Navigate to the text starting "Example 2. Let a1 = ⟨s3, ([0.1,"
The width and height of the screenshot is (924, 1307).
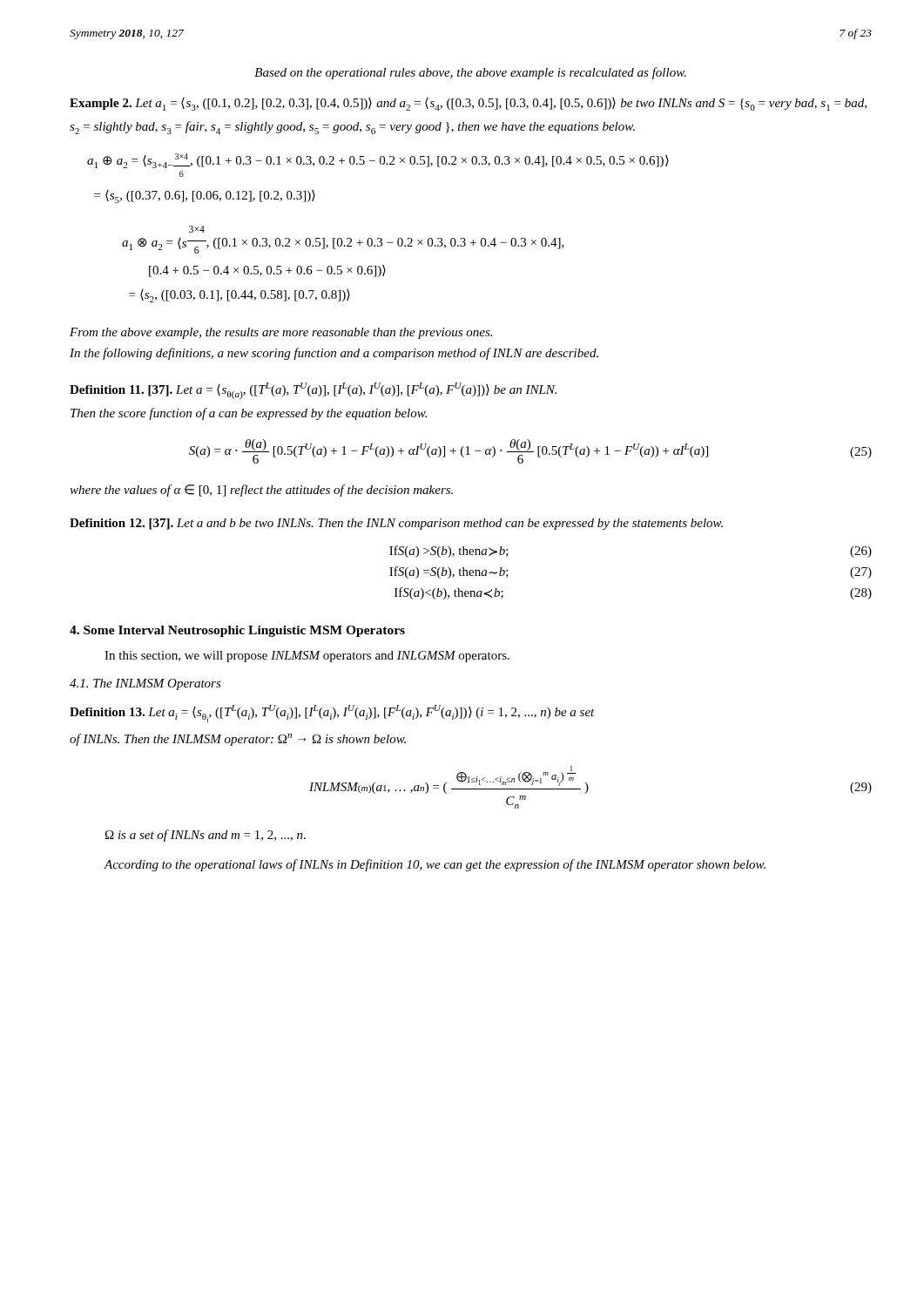pyautogui.click(x=469, y=116)
